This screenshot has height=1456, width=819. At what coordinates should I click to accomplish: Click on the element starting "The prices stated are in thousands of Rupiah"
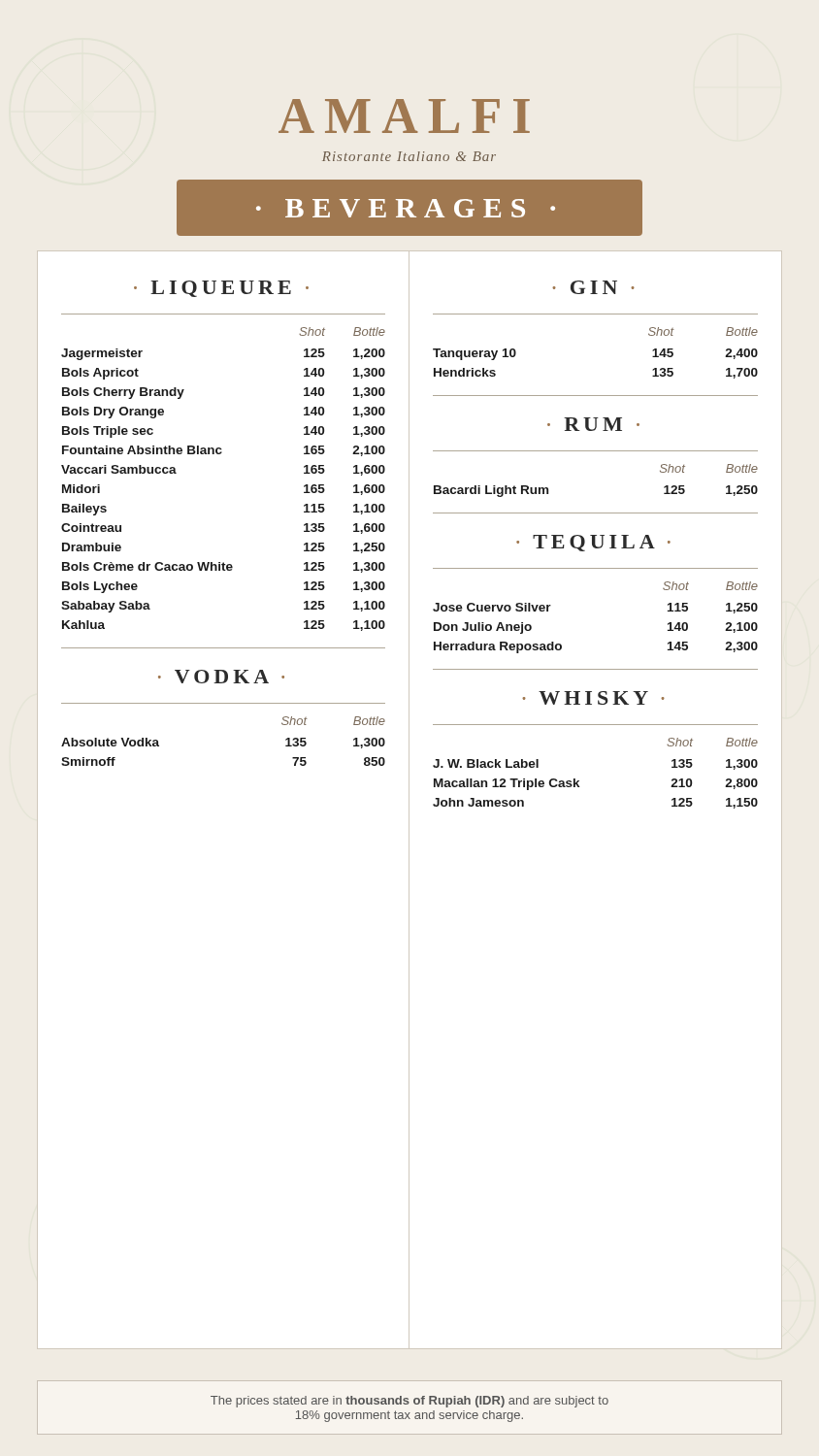click(410, 1408)
